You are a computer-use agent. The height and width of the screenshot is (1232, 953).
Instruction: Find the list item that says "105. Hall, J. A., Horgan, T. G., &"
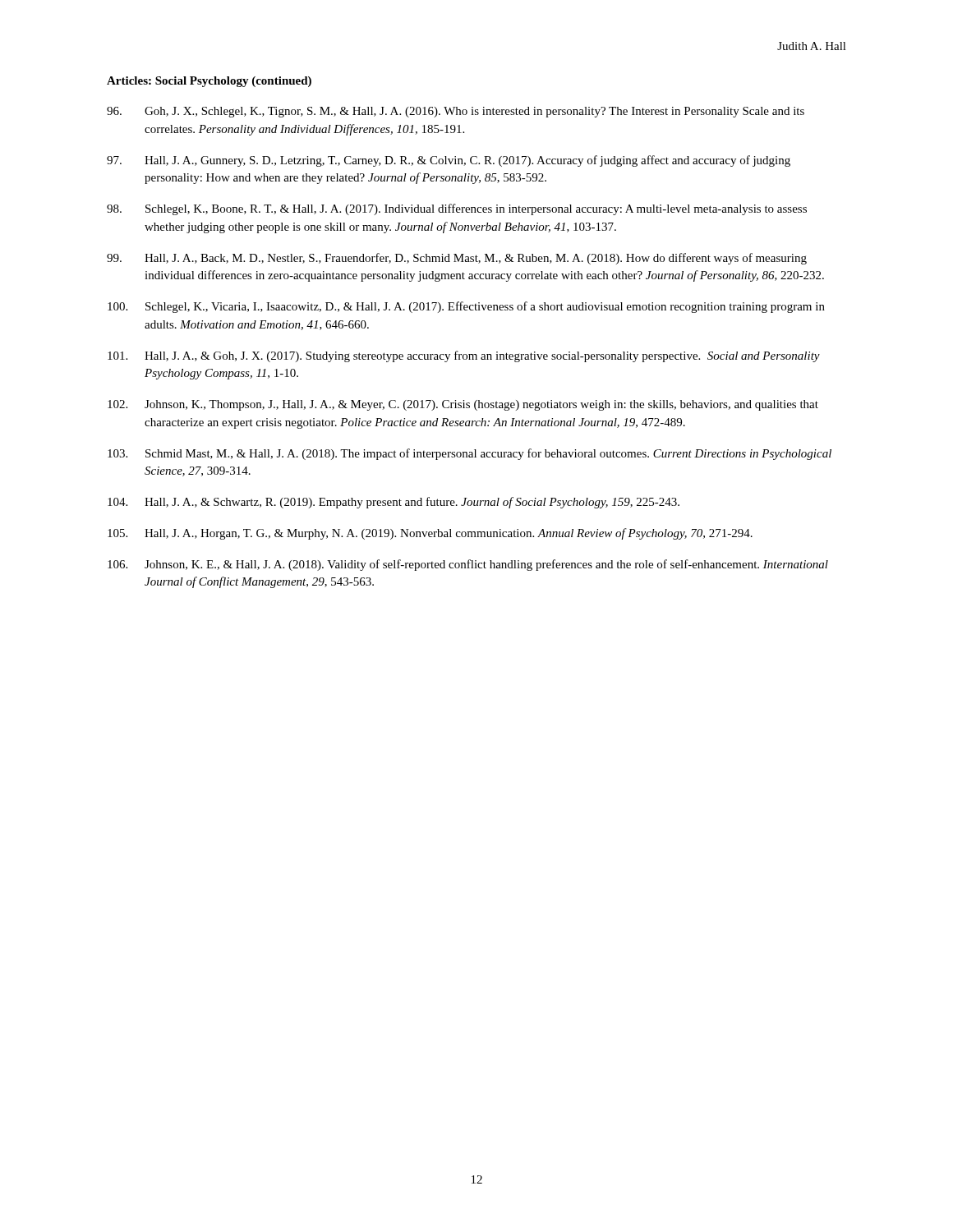pyautogui.click(x=476, y=534)
